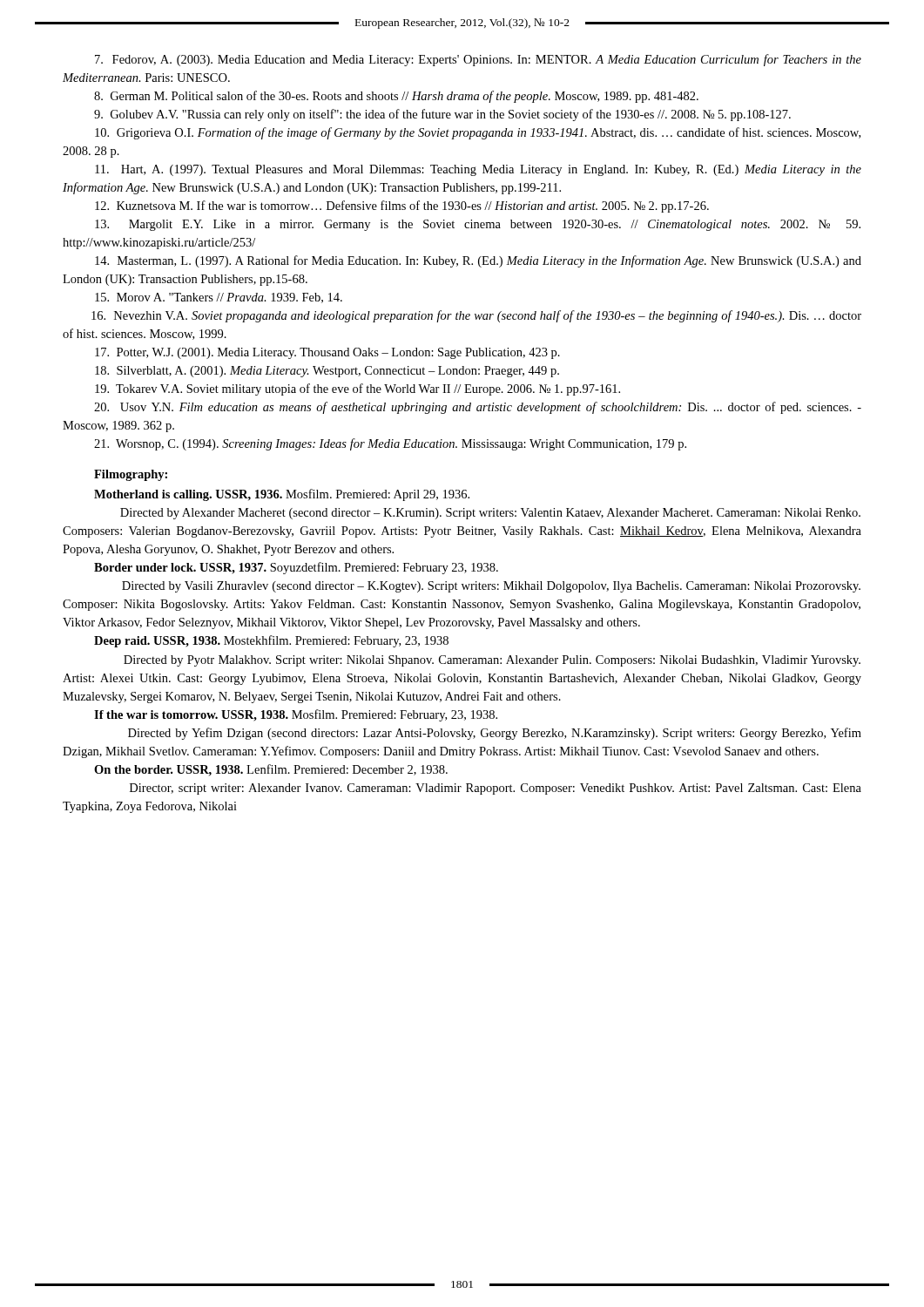
Task: Point to the region starting "Directed by Pyotr"
Action: 462,677
